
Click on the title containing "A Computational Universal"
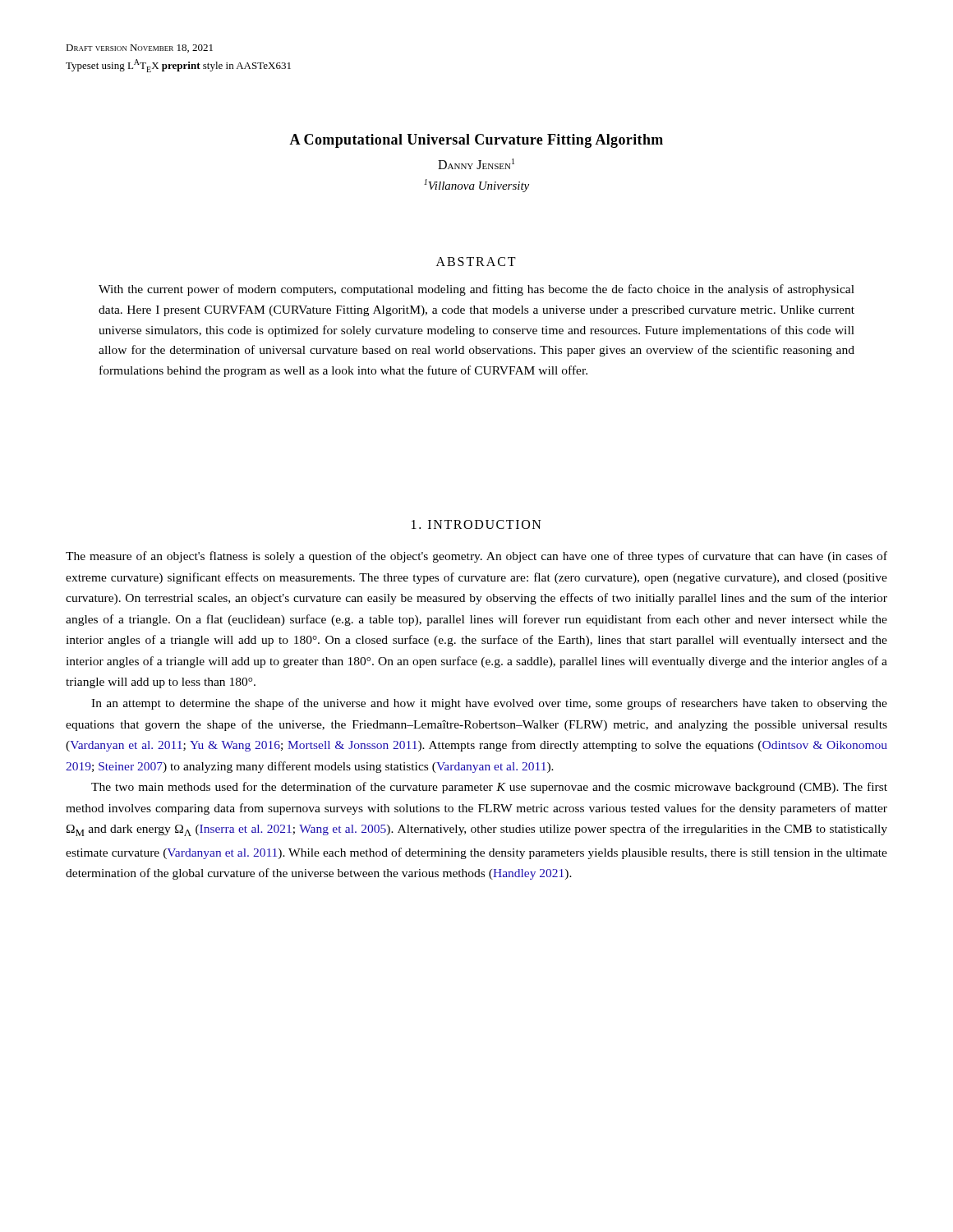(x=476, y=162)
